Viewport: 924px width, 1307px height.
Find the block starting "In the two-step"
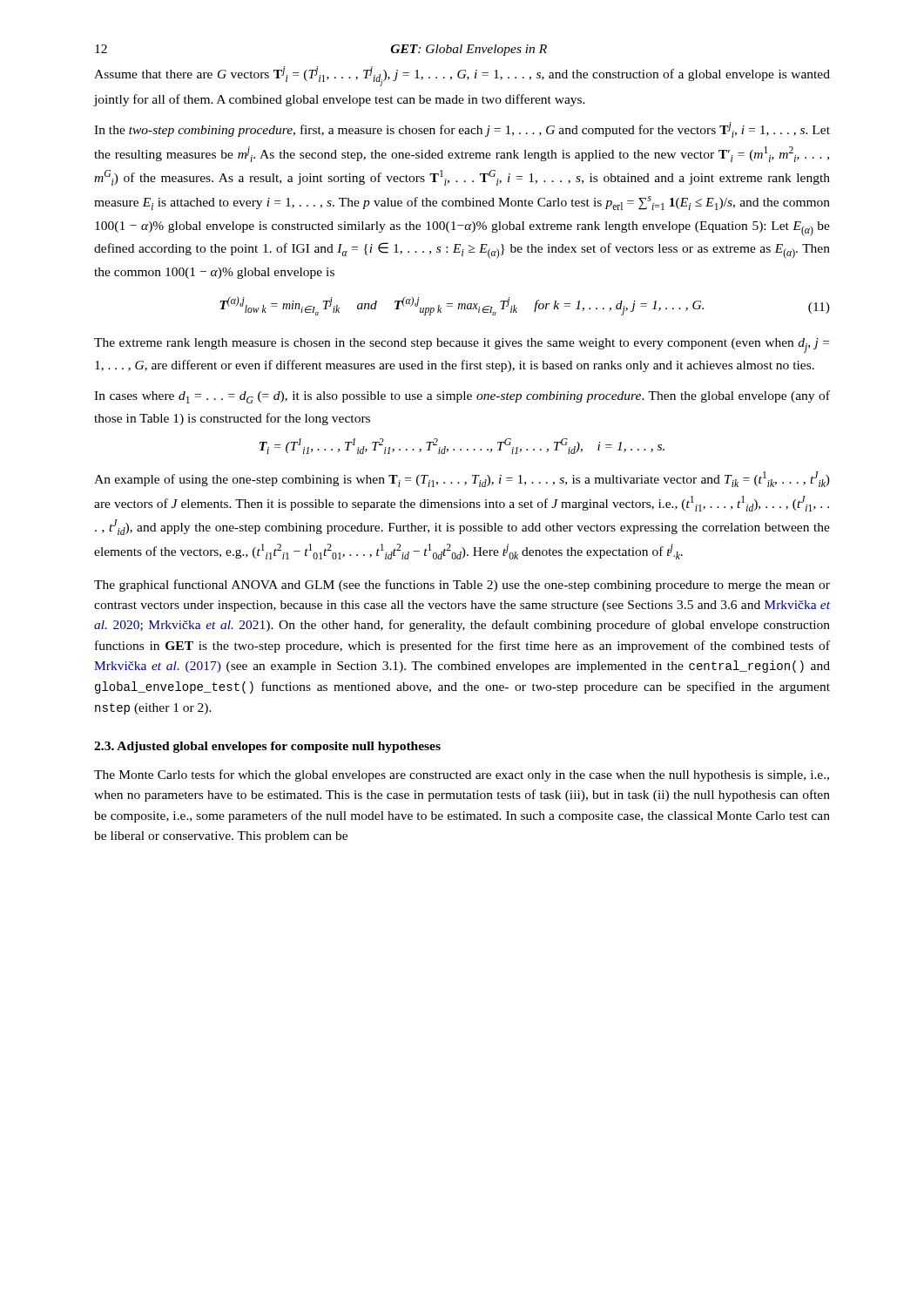coord(462,199)
